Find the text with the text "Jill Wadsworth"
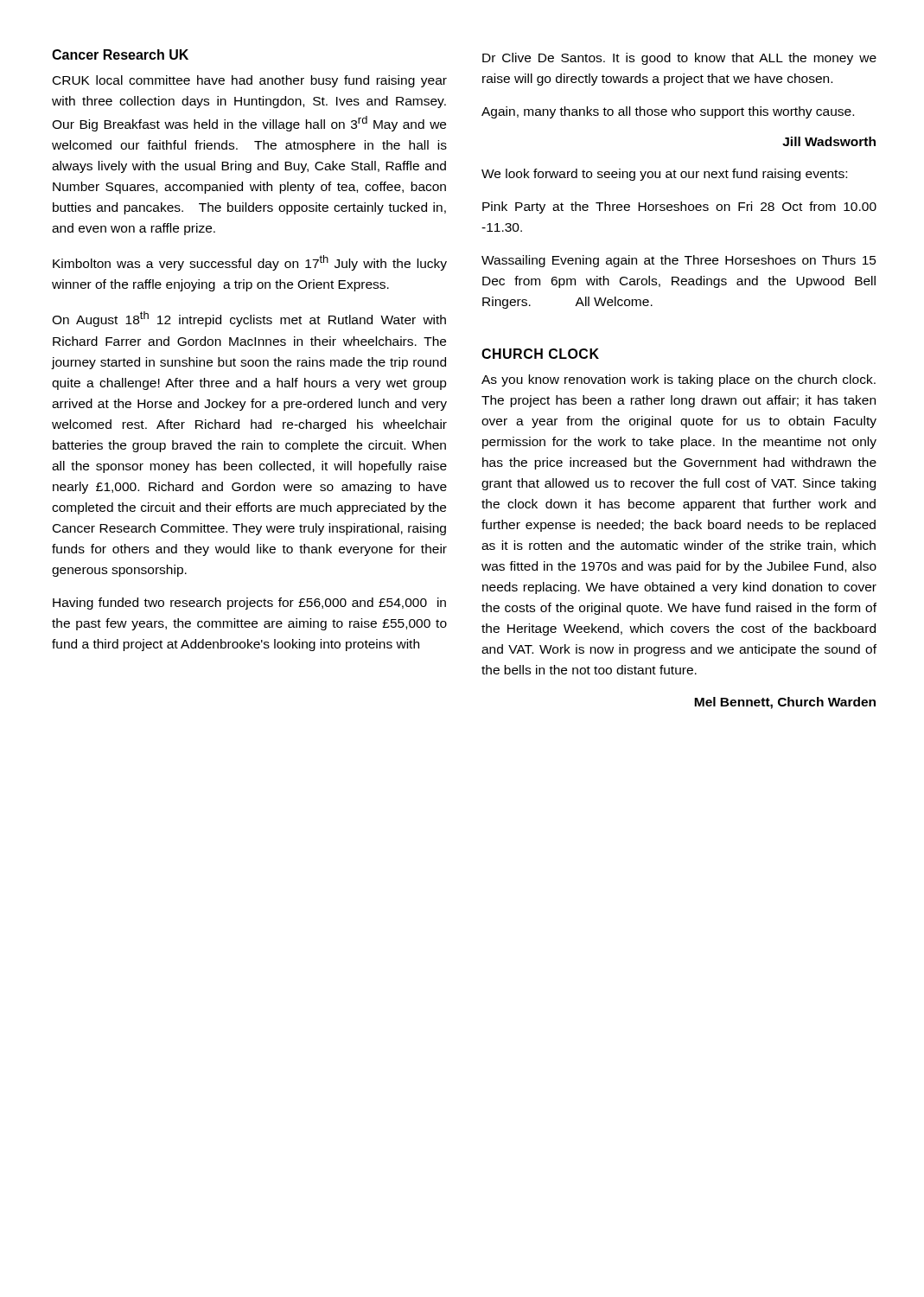Image resolution: width=924 pixels, height=1297 pixels. point(829,141)
